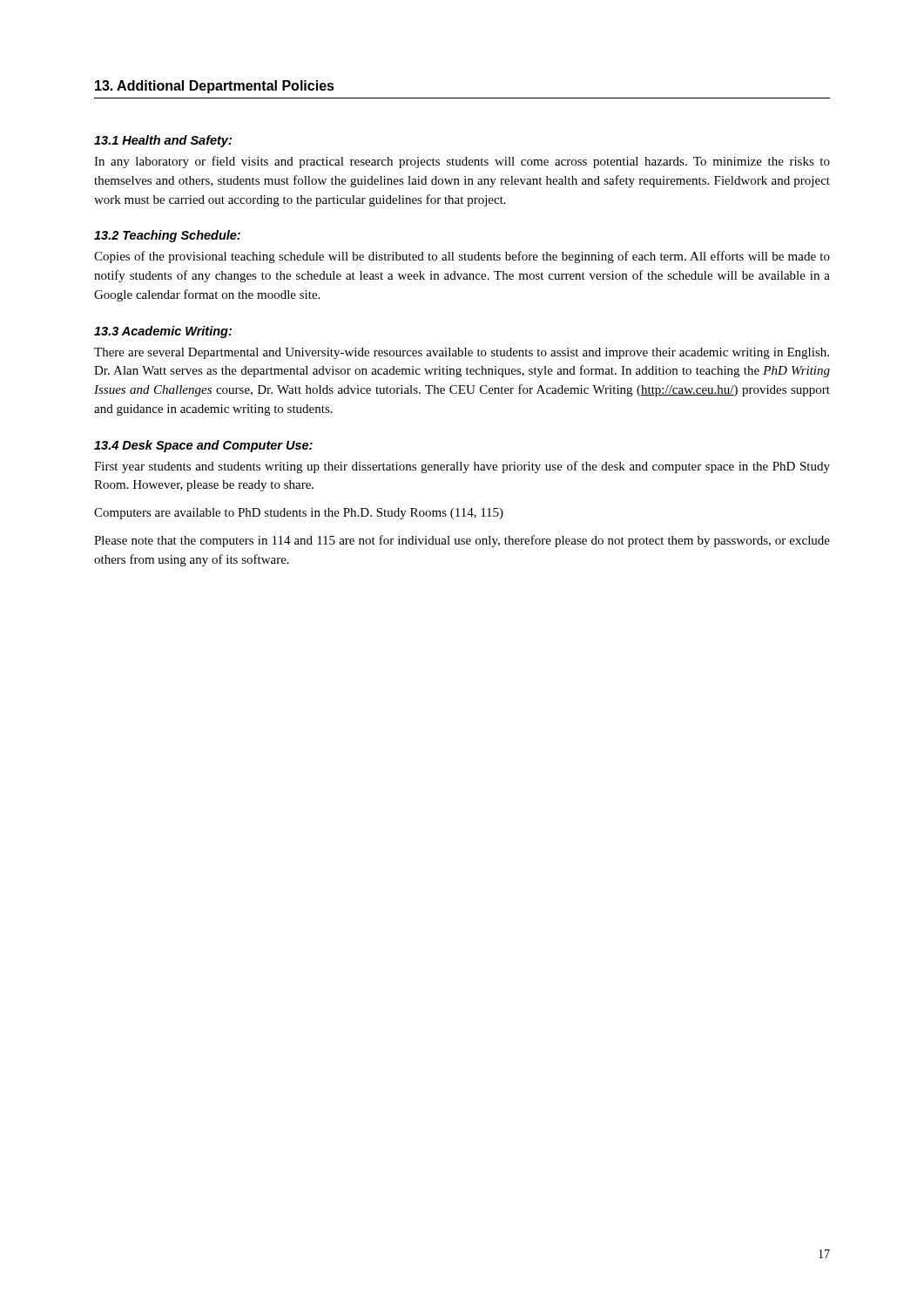Find the block on this page that starts "First year students"
This screenshot has height=1307, width=924.
point(462,476)
